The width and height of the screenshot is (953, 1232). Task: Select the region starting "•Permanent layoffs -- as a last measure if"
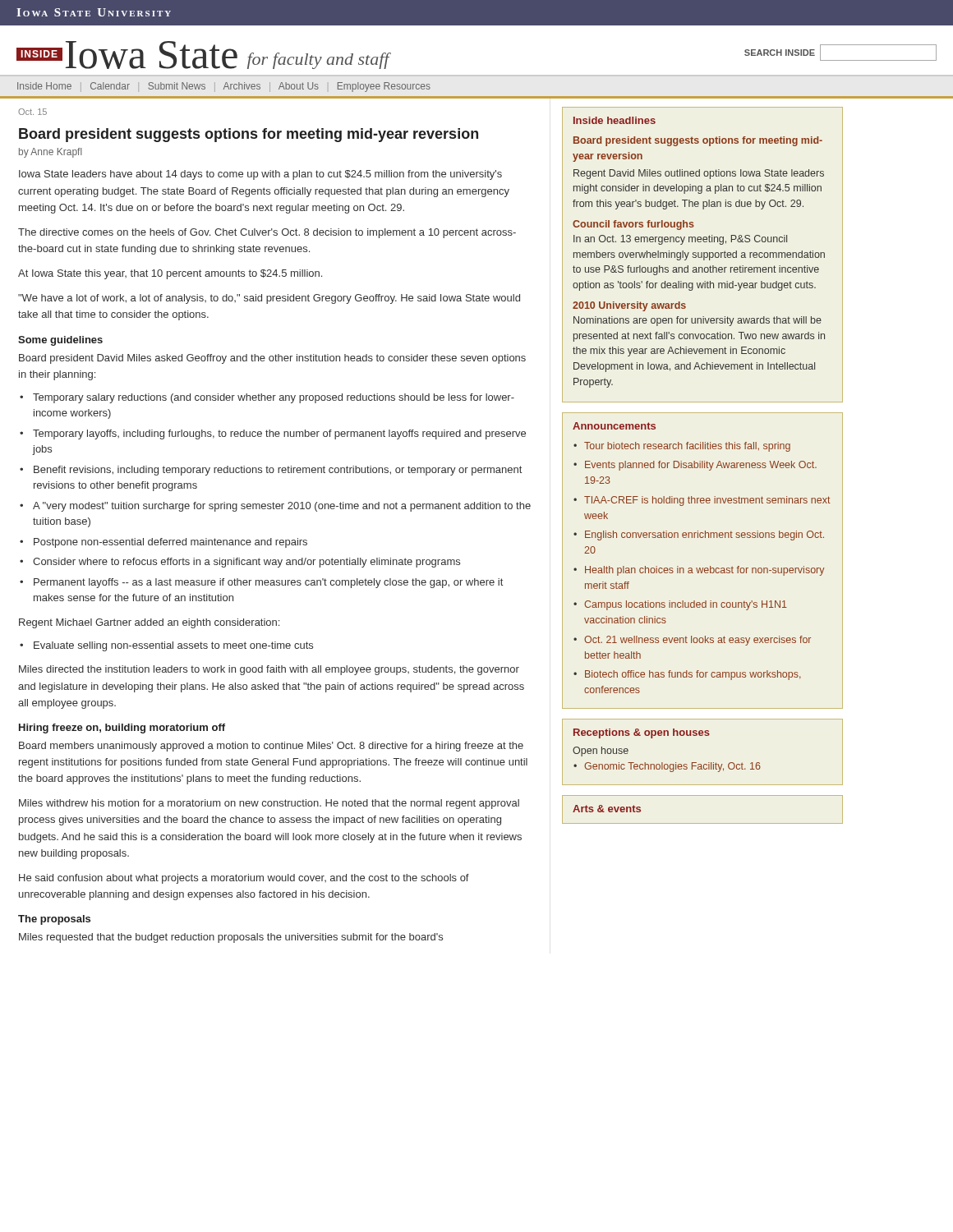261,589
